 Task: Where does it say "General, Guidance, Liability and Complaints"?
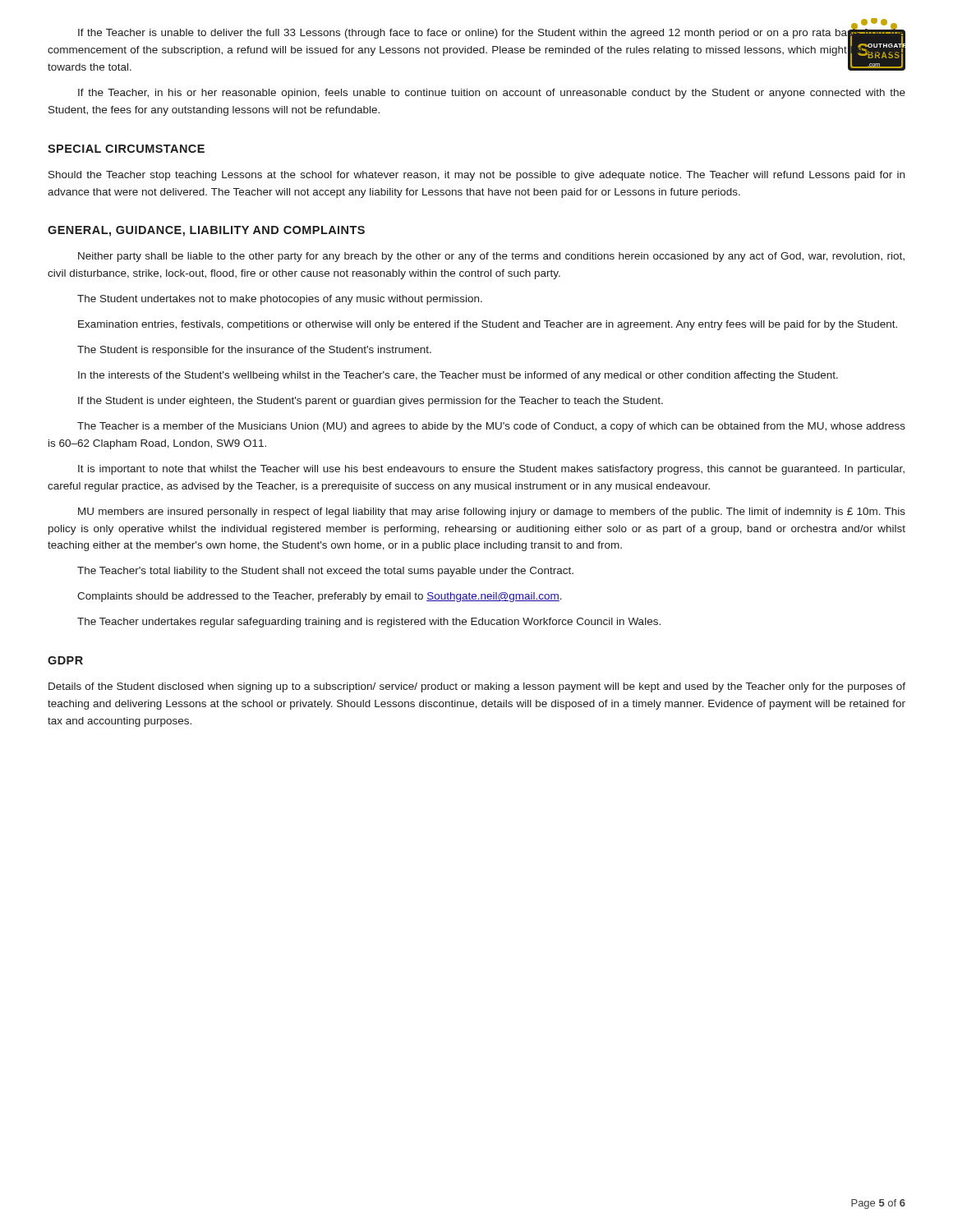point(207,230)
